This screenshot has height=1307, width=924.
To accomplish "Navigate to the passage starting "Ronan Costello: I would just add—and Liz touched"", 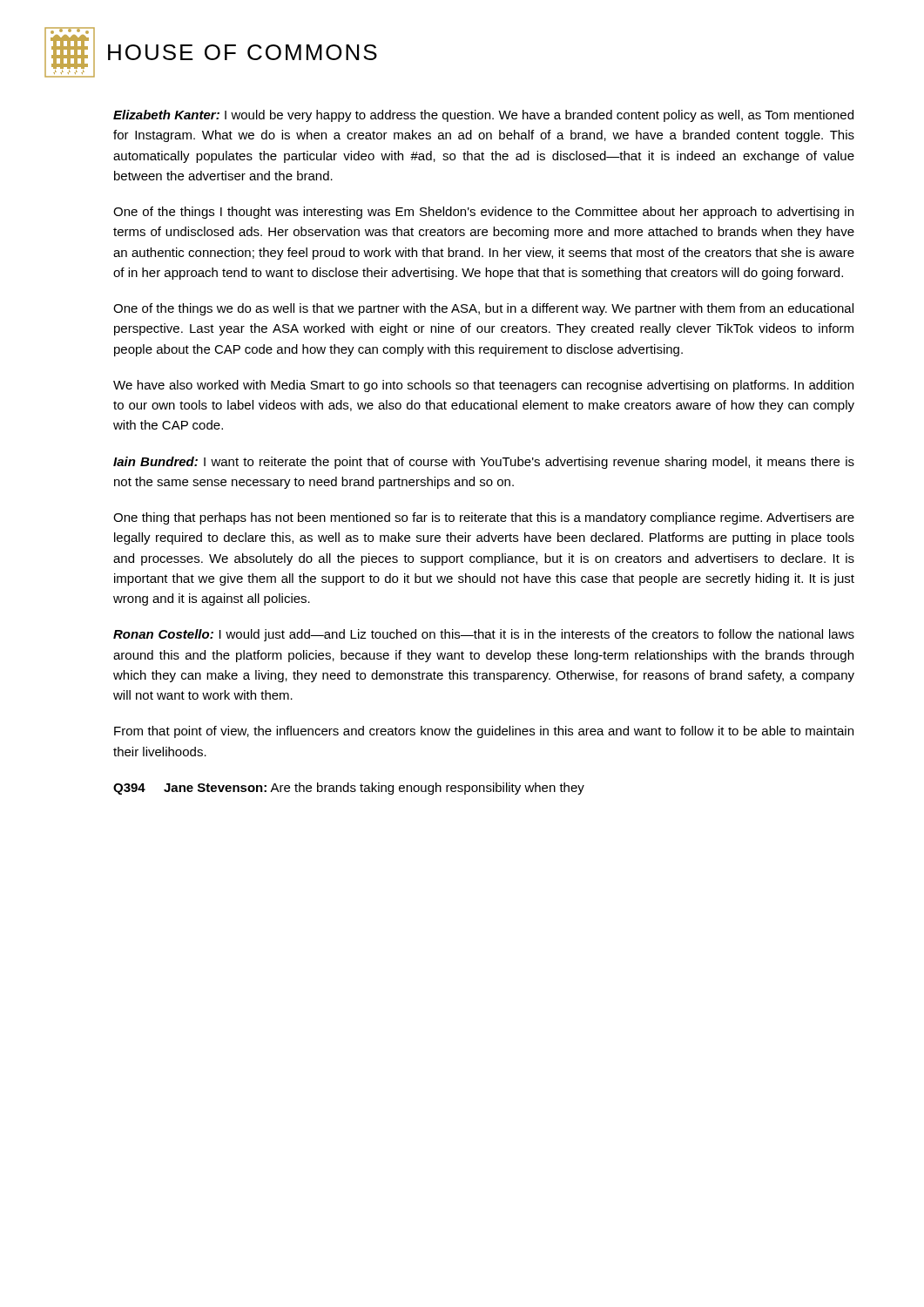I will 484,664.
